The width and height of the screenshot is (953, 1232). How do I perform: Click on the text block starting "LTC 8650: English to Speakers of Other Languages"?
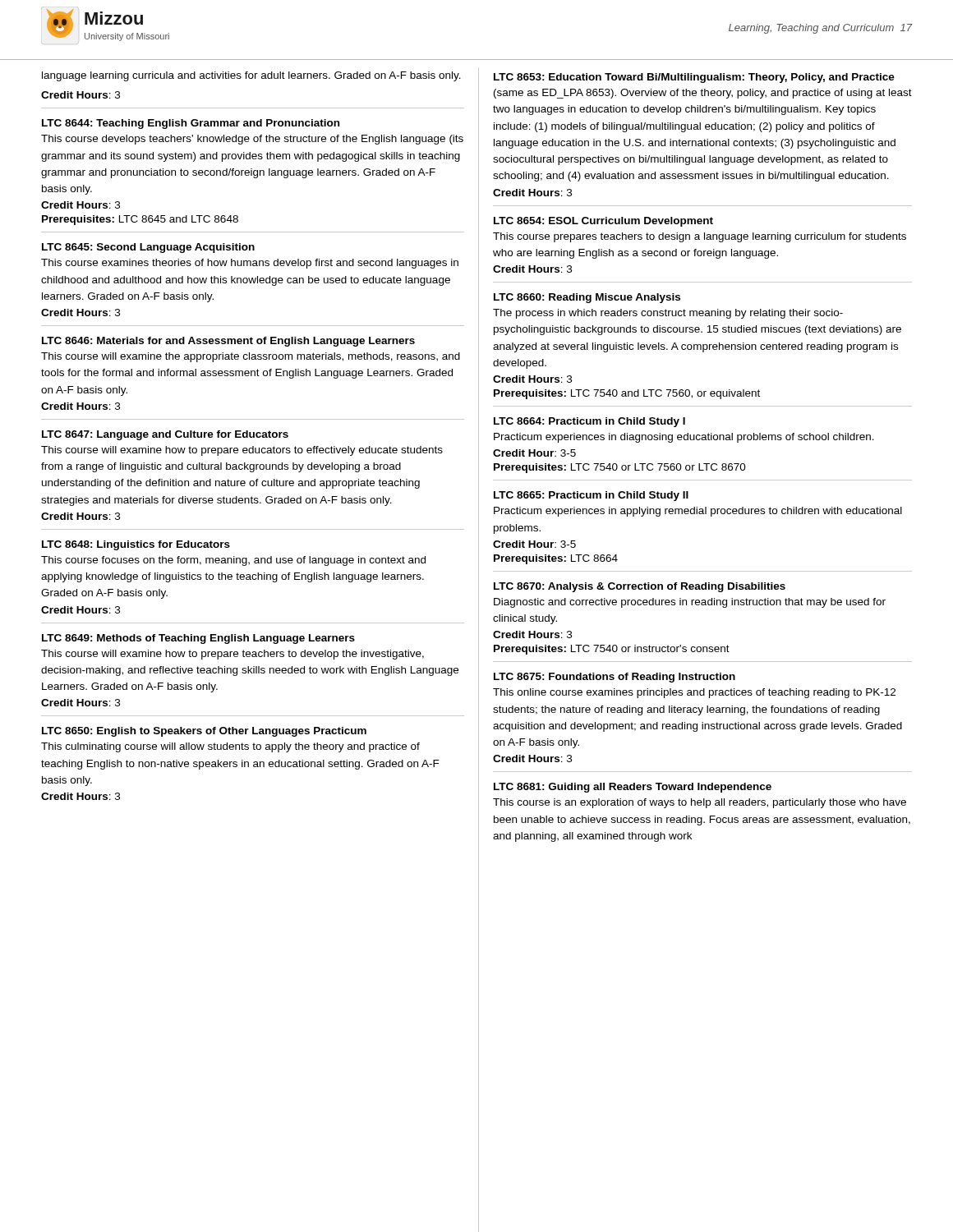click(204, 731)
